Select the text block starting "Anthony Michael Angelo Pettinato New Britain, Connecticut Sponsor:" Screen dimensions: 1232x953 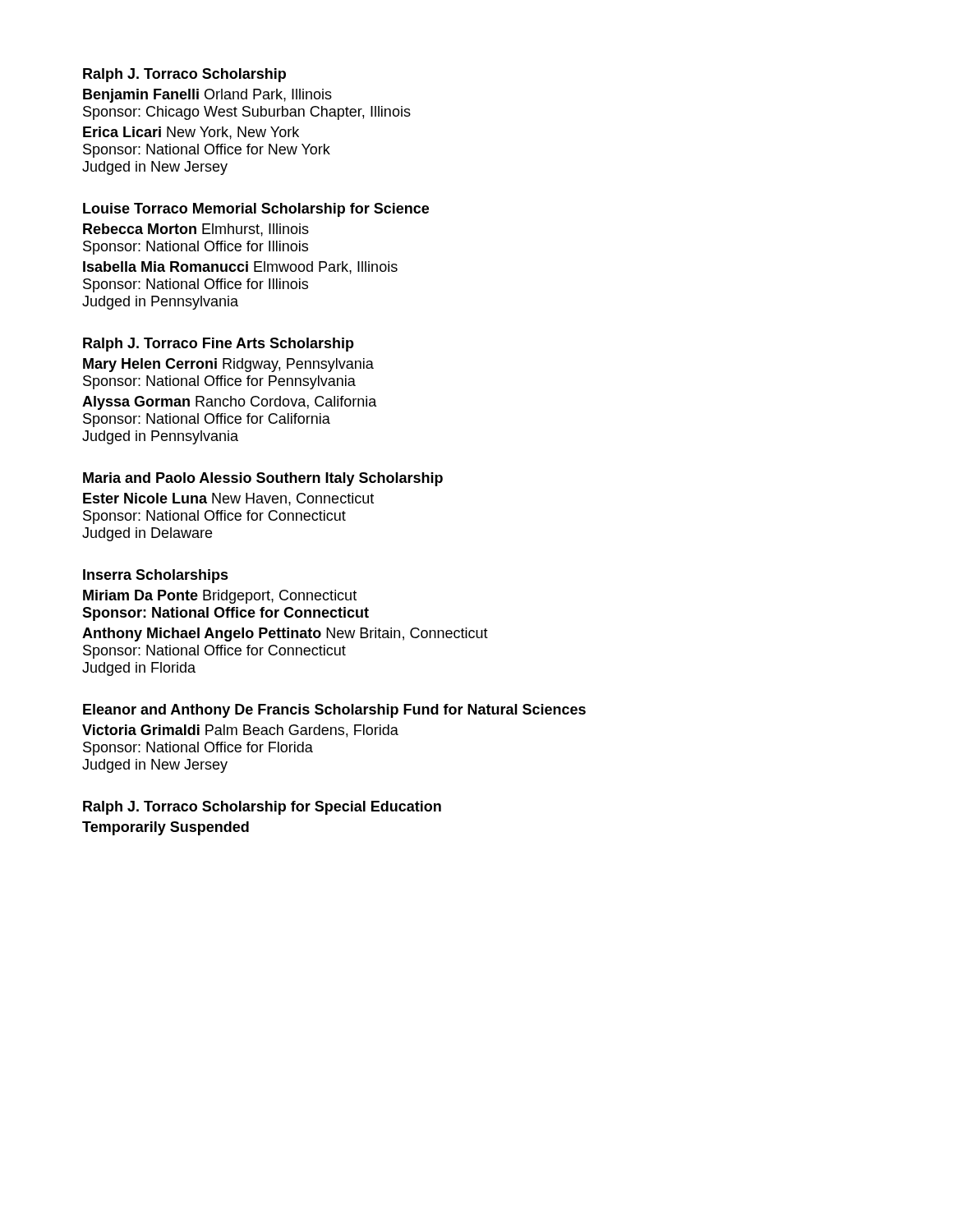(285, 634)
